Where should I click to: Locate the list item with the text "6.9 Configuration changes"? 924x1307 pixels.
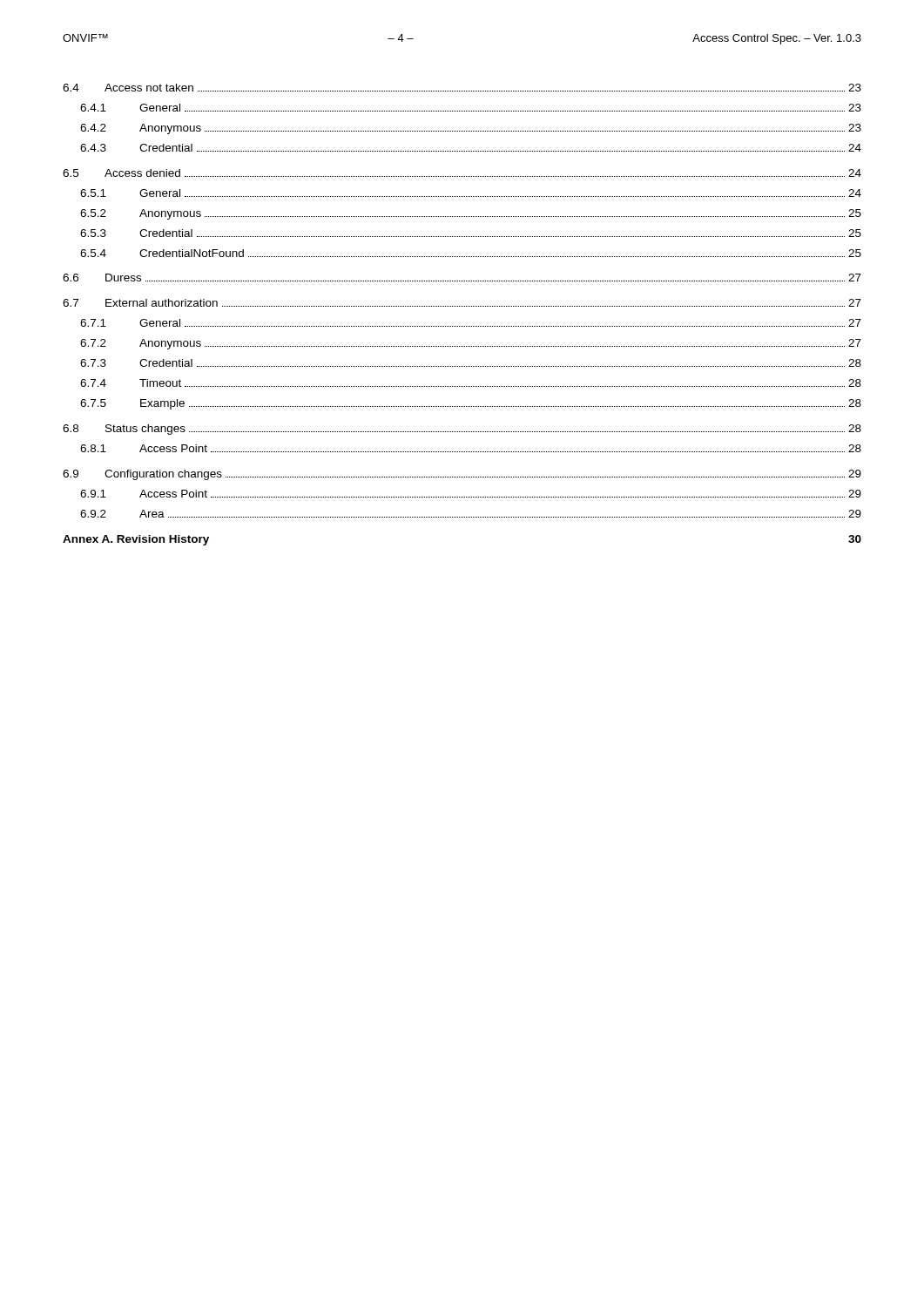tap(462, 474)
